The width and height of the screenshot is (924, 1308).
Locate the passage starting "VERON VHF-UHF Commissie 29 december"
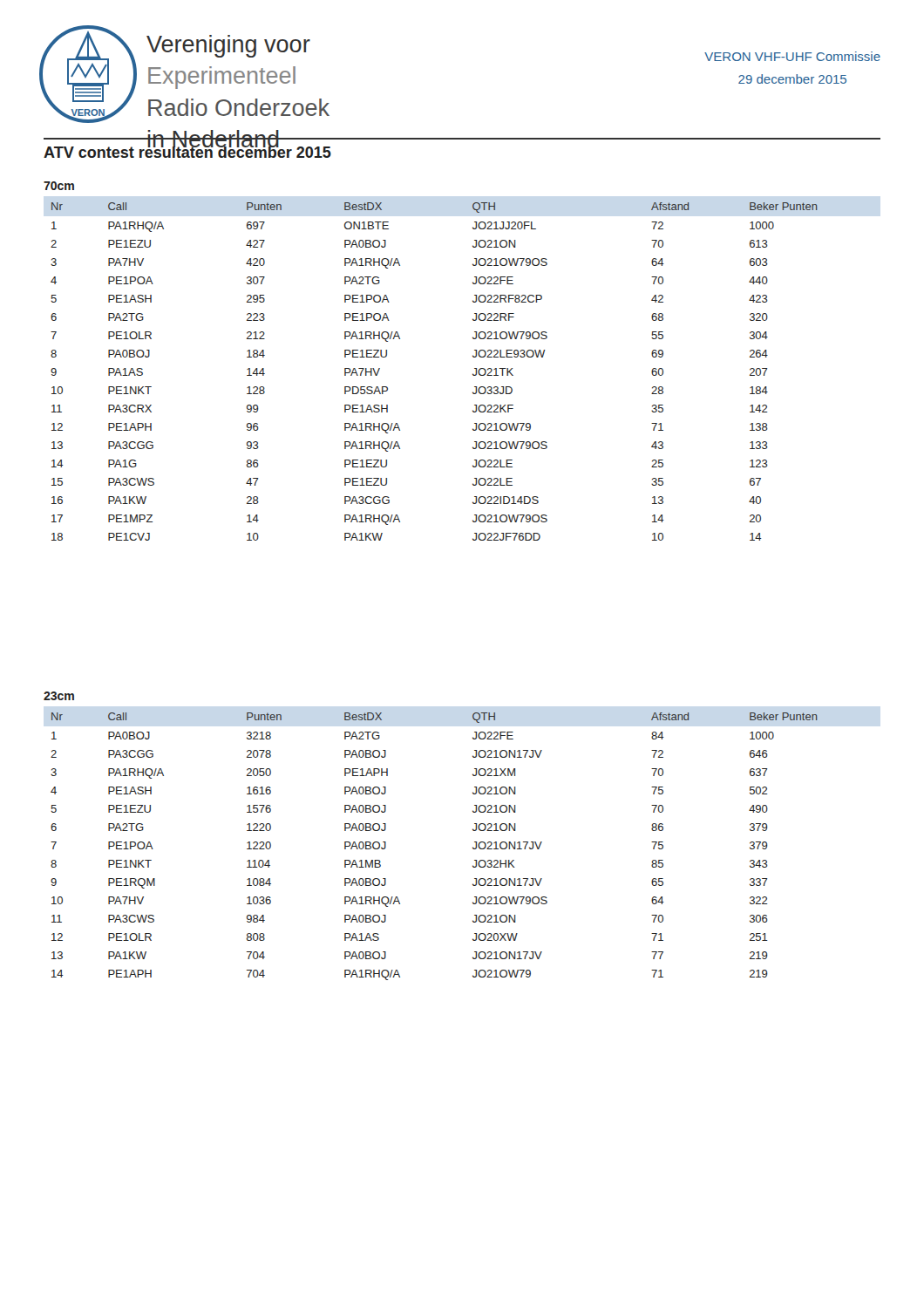click(793, 67)
